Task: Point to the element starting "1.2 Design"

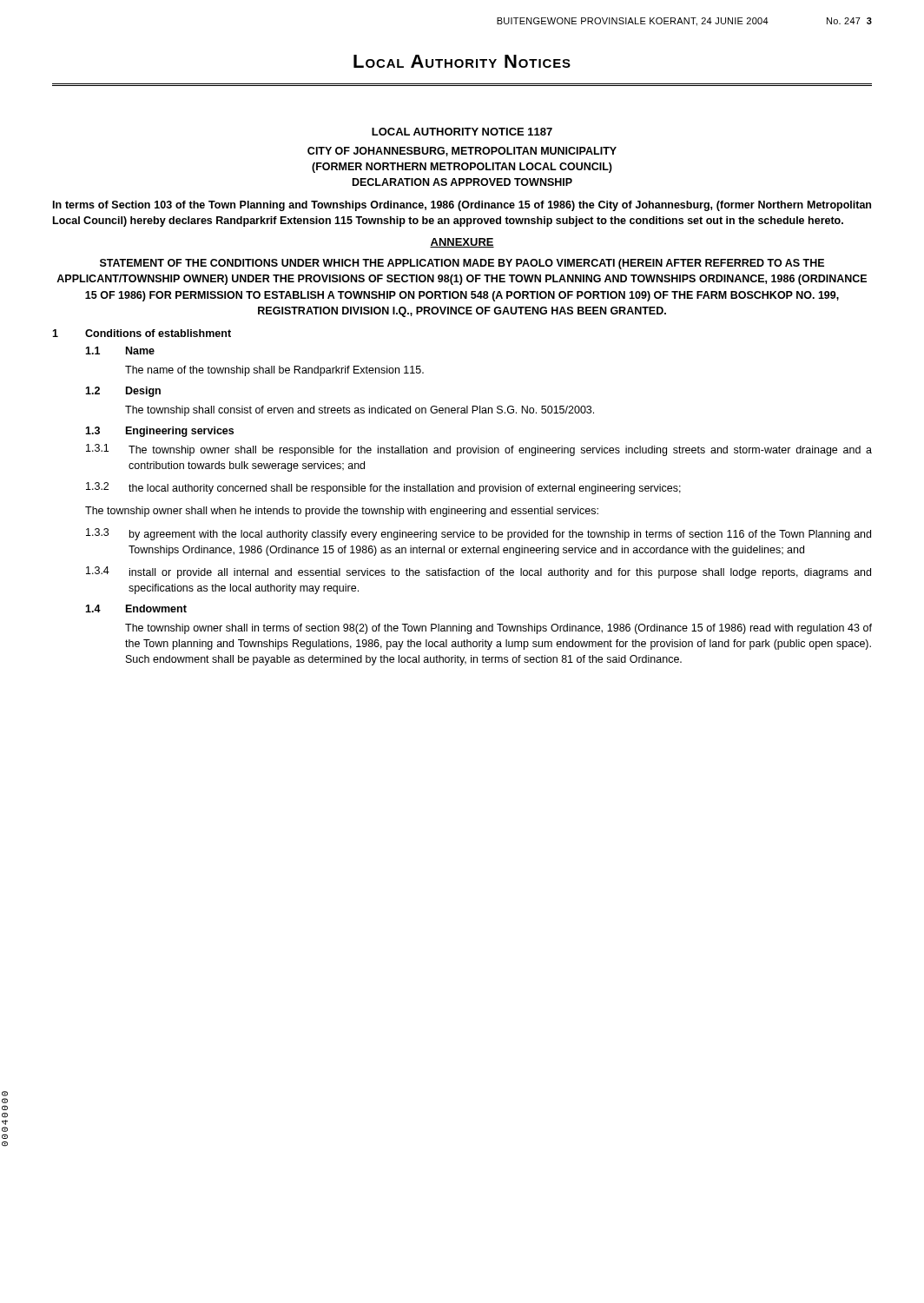Action: (123, 391)
